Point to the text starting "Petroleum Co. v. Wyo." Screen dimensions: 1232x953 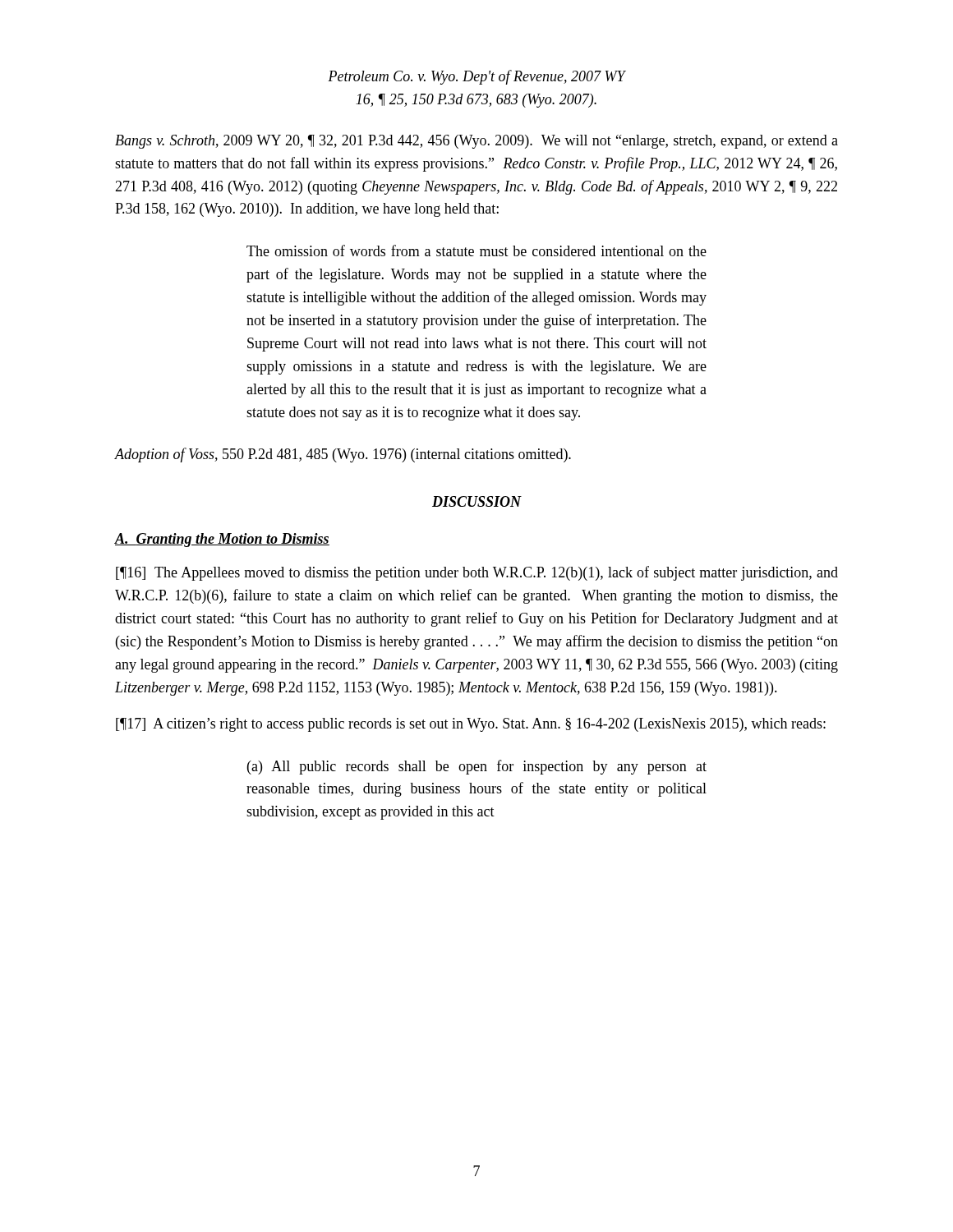(476, 88)
